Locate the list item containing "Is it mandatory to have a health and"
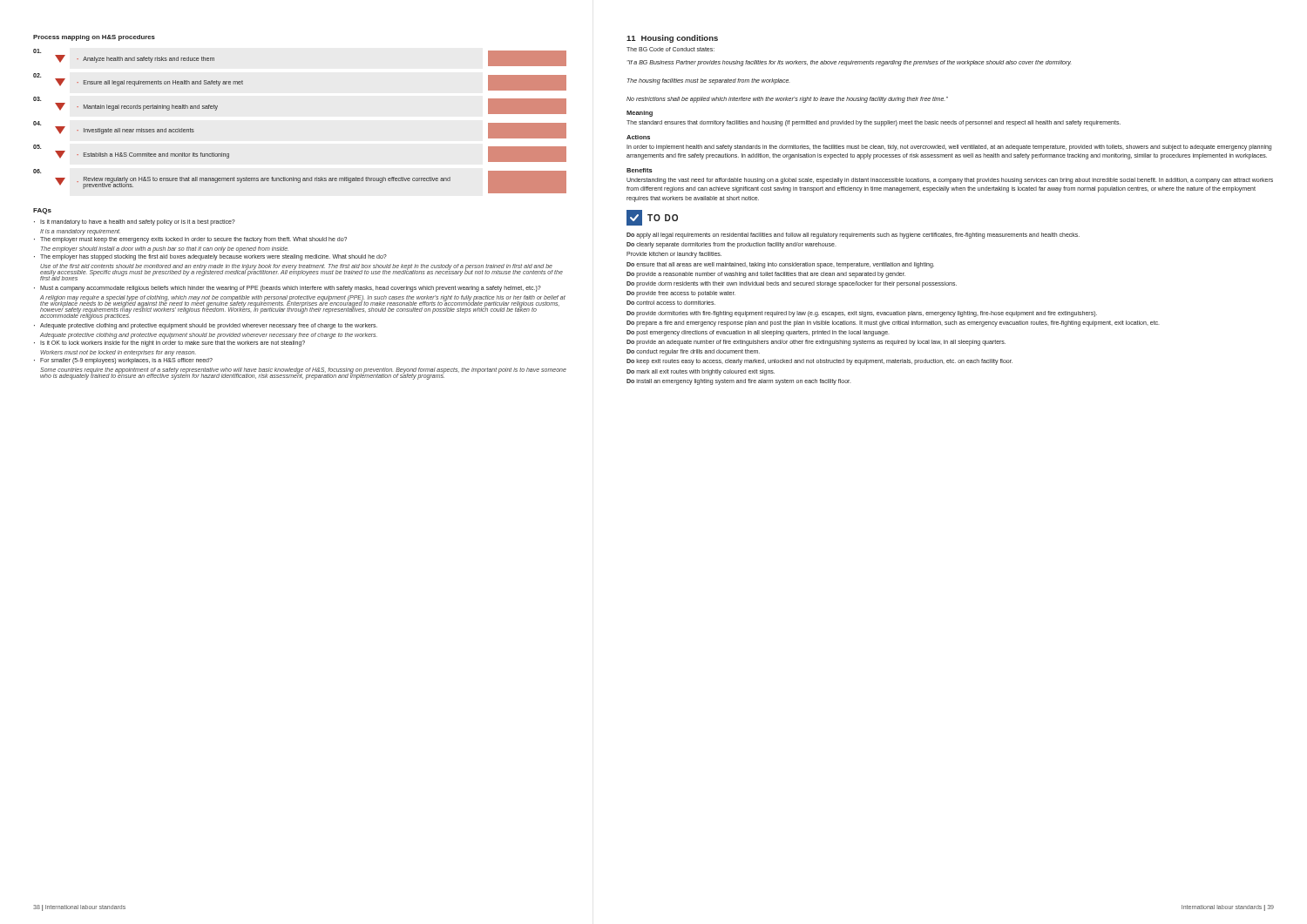This screenshot has width=1307, height=924. pyautogui.click(x=135, y=222)
